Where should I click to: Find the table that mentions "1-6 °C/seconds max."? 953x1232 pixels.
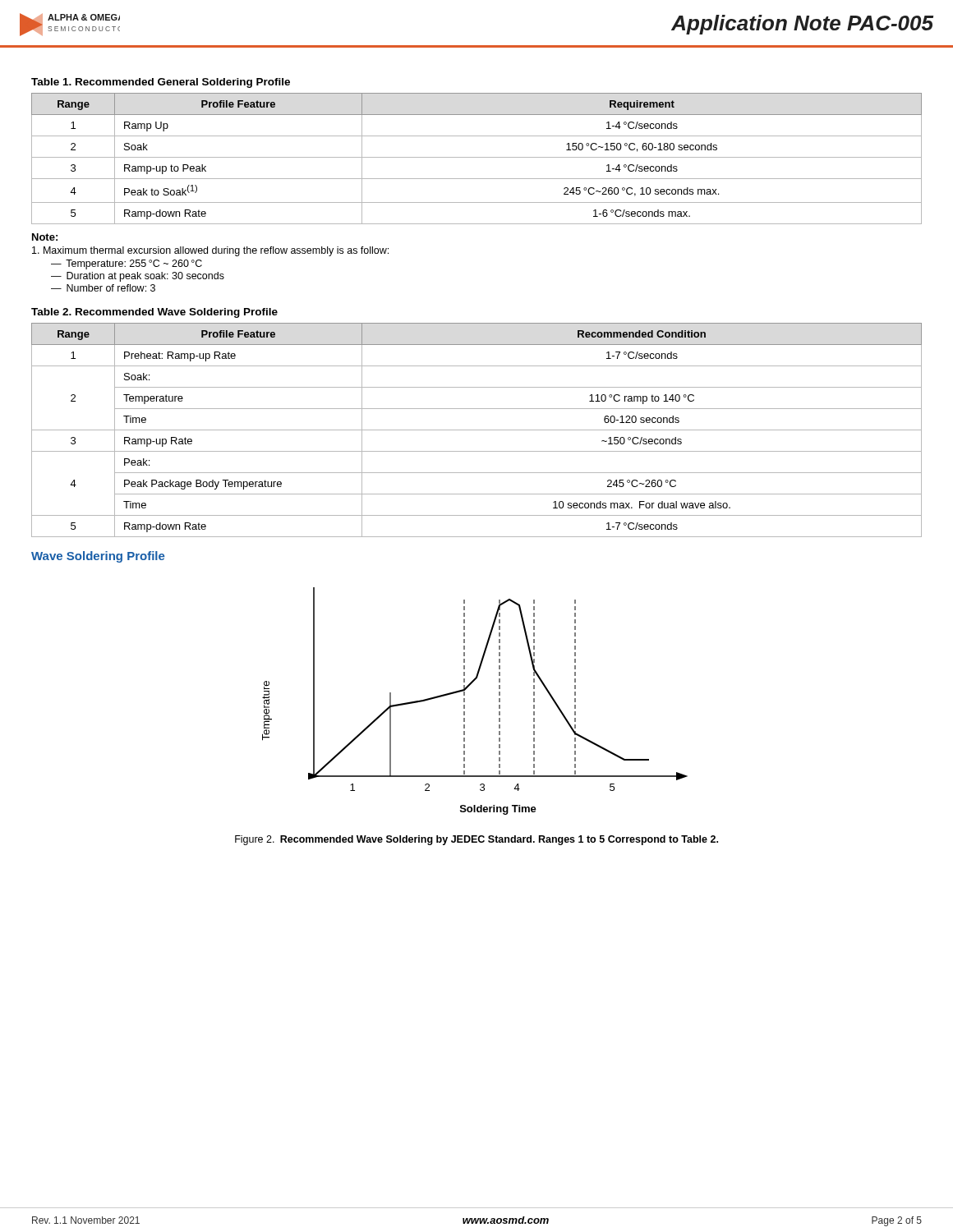(476, 159)
